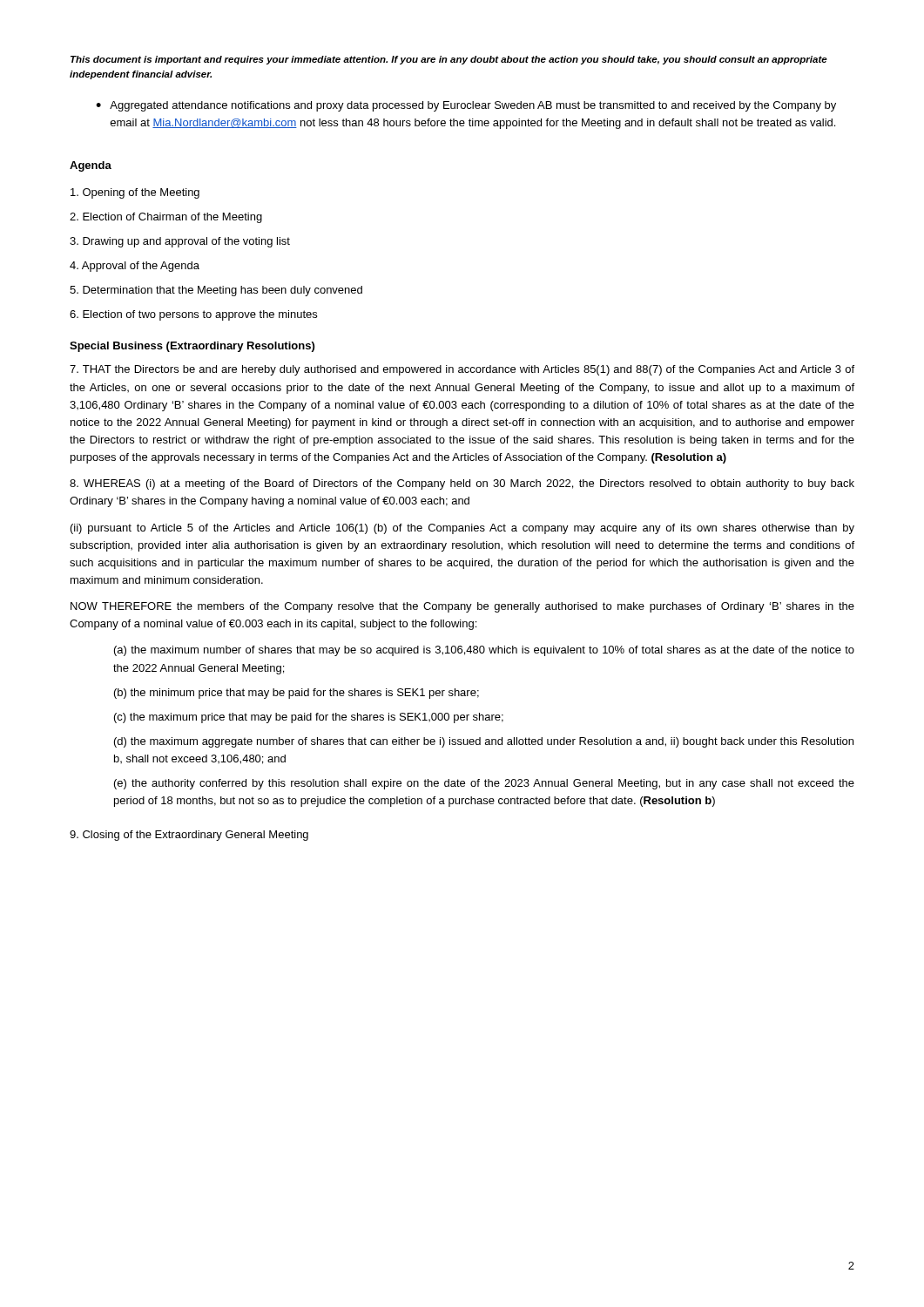Navigate to the passage starting "NOW THEREFORE the members of the"
This screenshot has height=1307, width=924.
(462, 615)
